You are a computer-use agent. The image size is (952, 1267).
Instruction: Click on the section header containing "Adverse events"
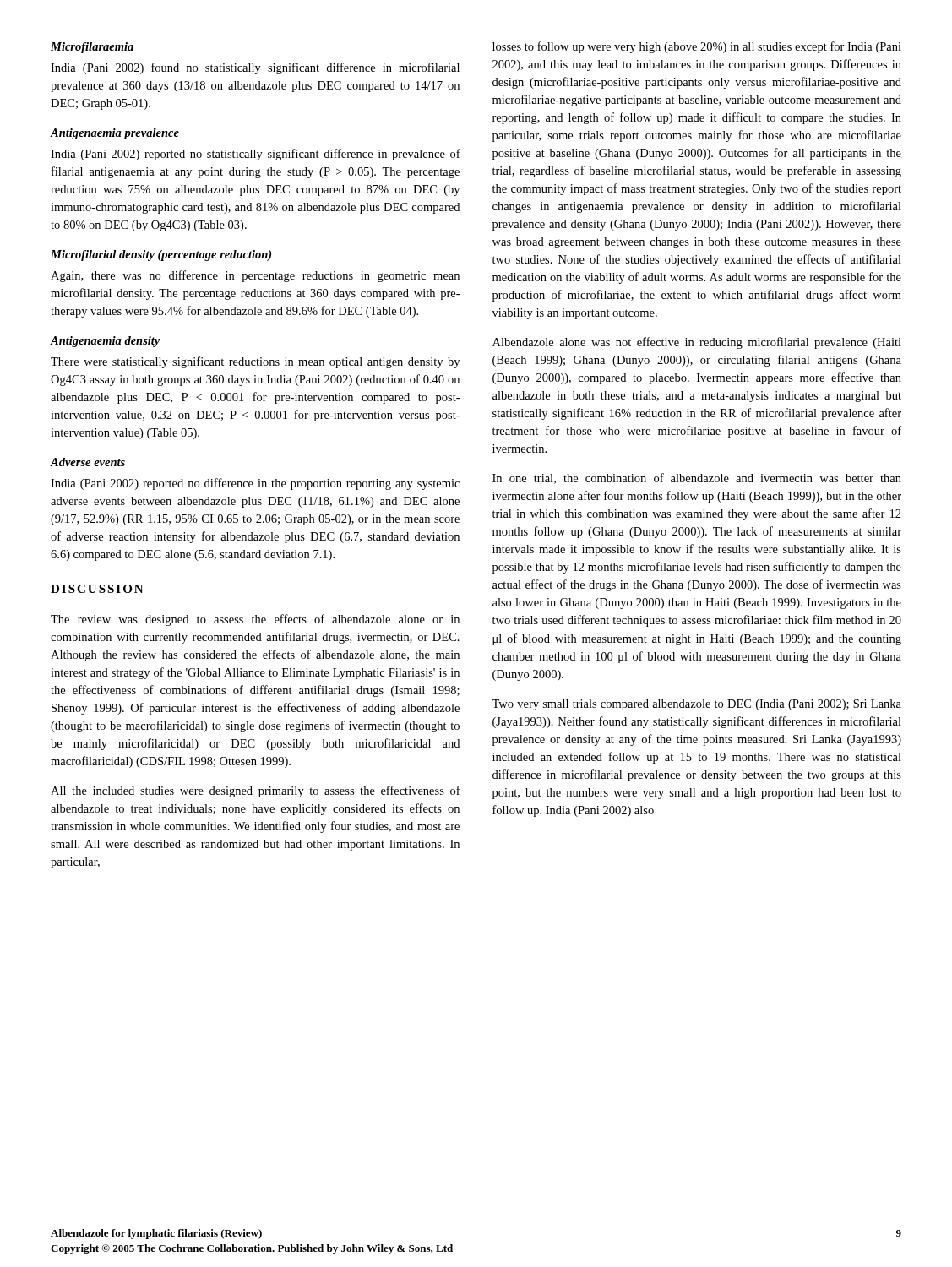pyautogui.click(x=88, y=462)
